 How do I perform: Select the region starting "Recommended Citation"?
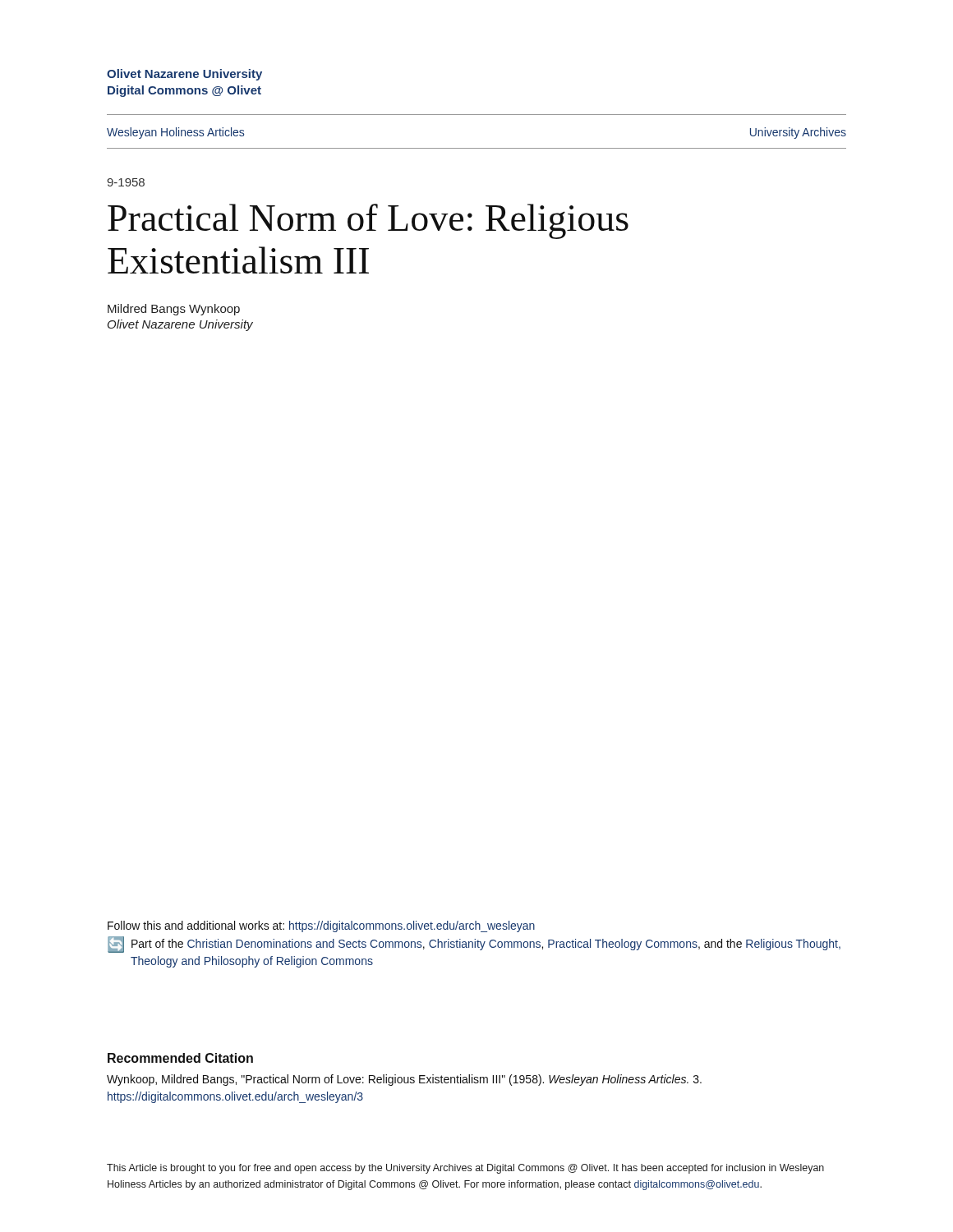[x=180, y=1058]
